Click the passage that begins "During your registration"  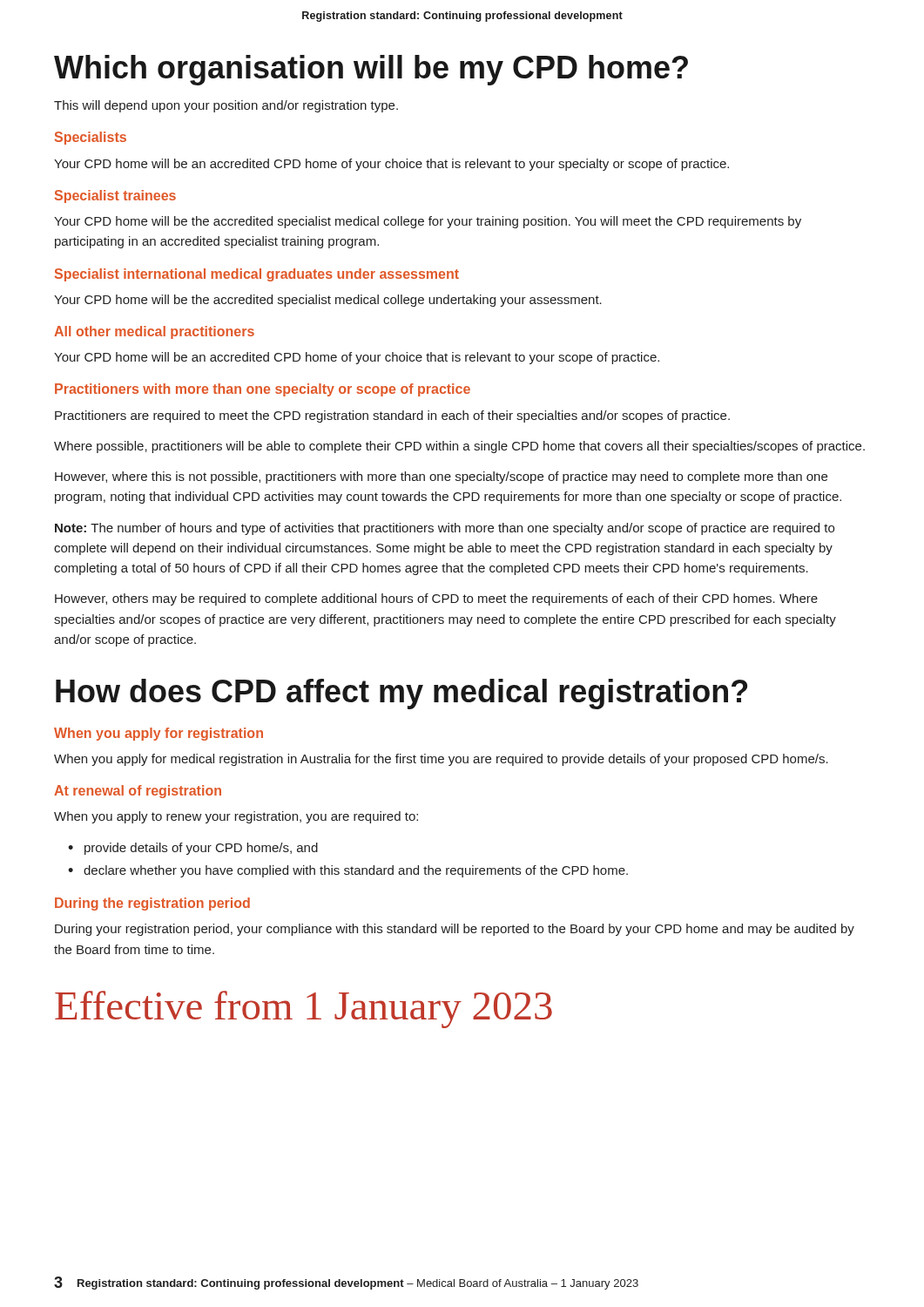454,939
